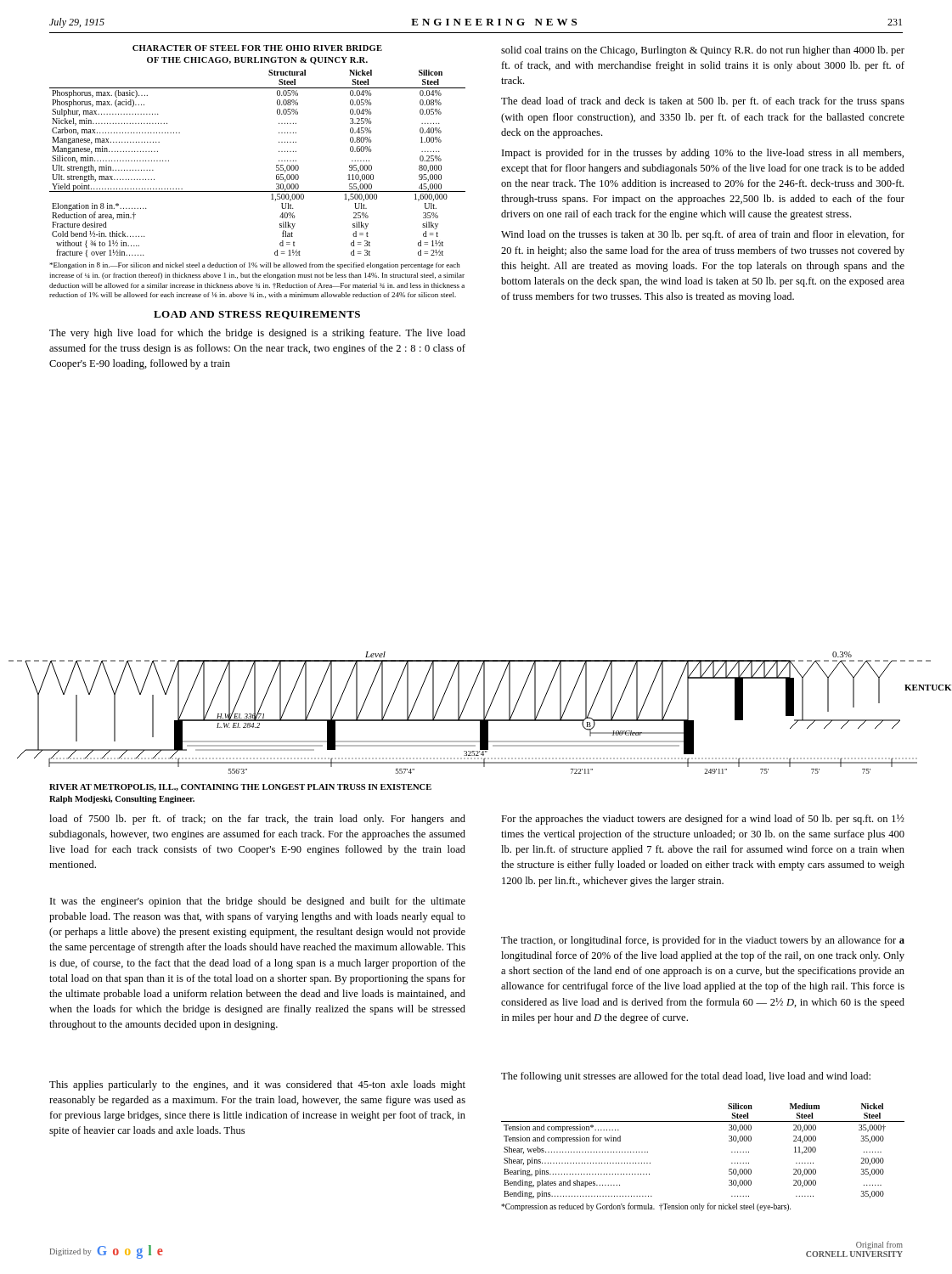Click the passage that begins "This applies particularly to the engines, and it"
The image size is (952, 1274).
tap(257, 1108)
